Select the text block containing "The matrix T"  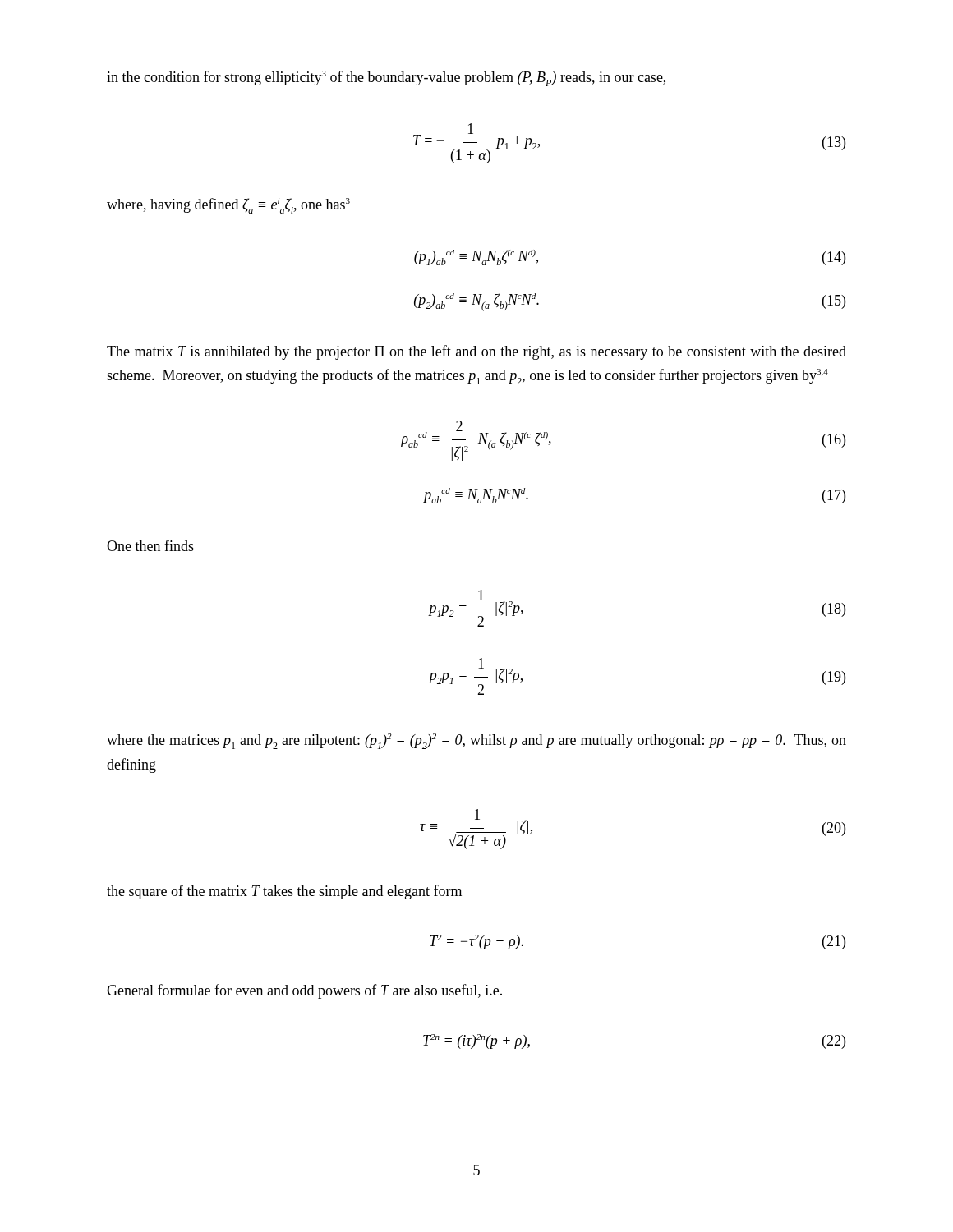click(476, 365)
